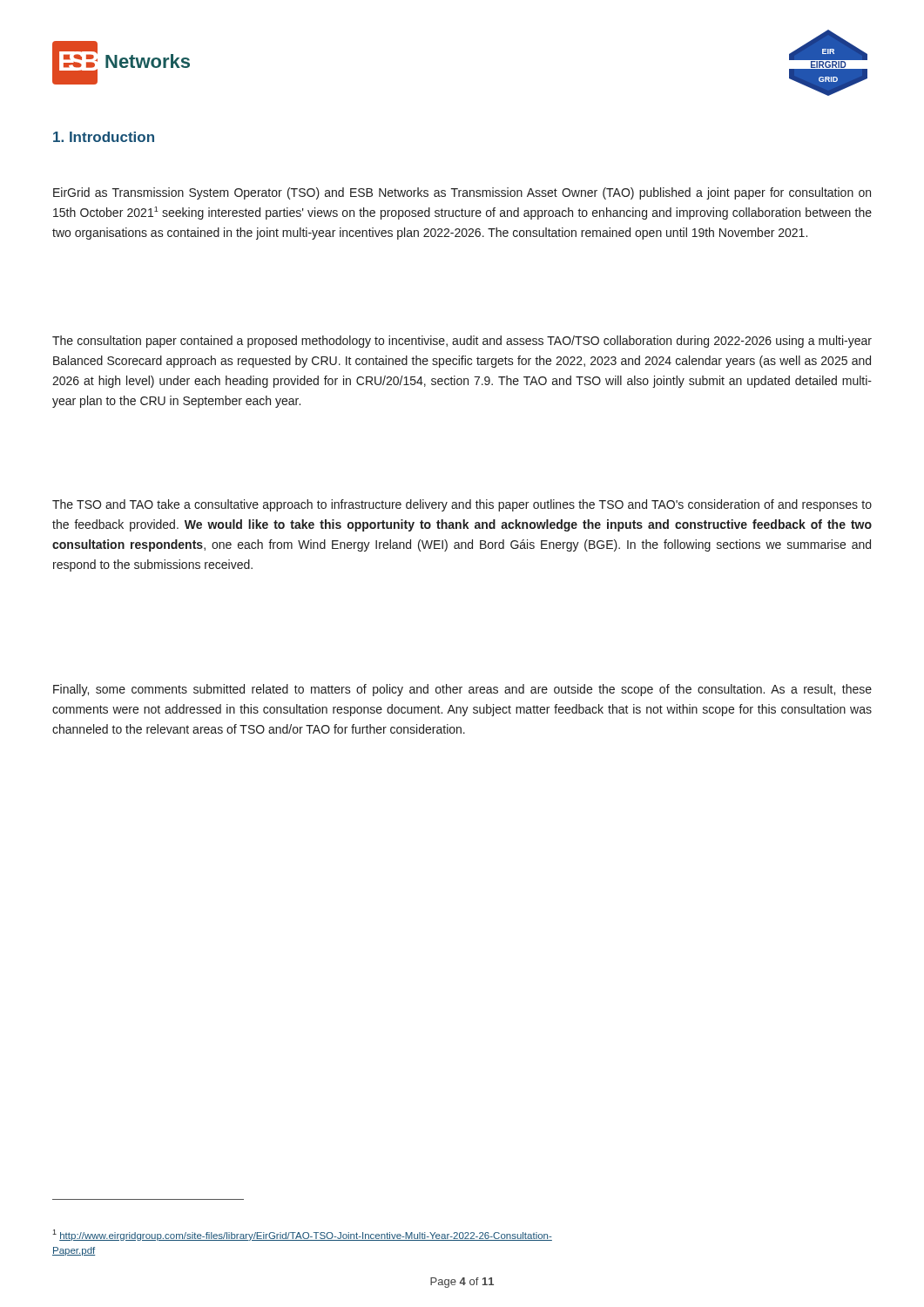The width and height of the screenshot is (924, 1307).
Task: Locate the section header that says "1. Introduction"
Action: [104, 137]
